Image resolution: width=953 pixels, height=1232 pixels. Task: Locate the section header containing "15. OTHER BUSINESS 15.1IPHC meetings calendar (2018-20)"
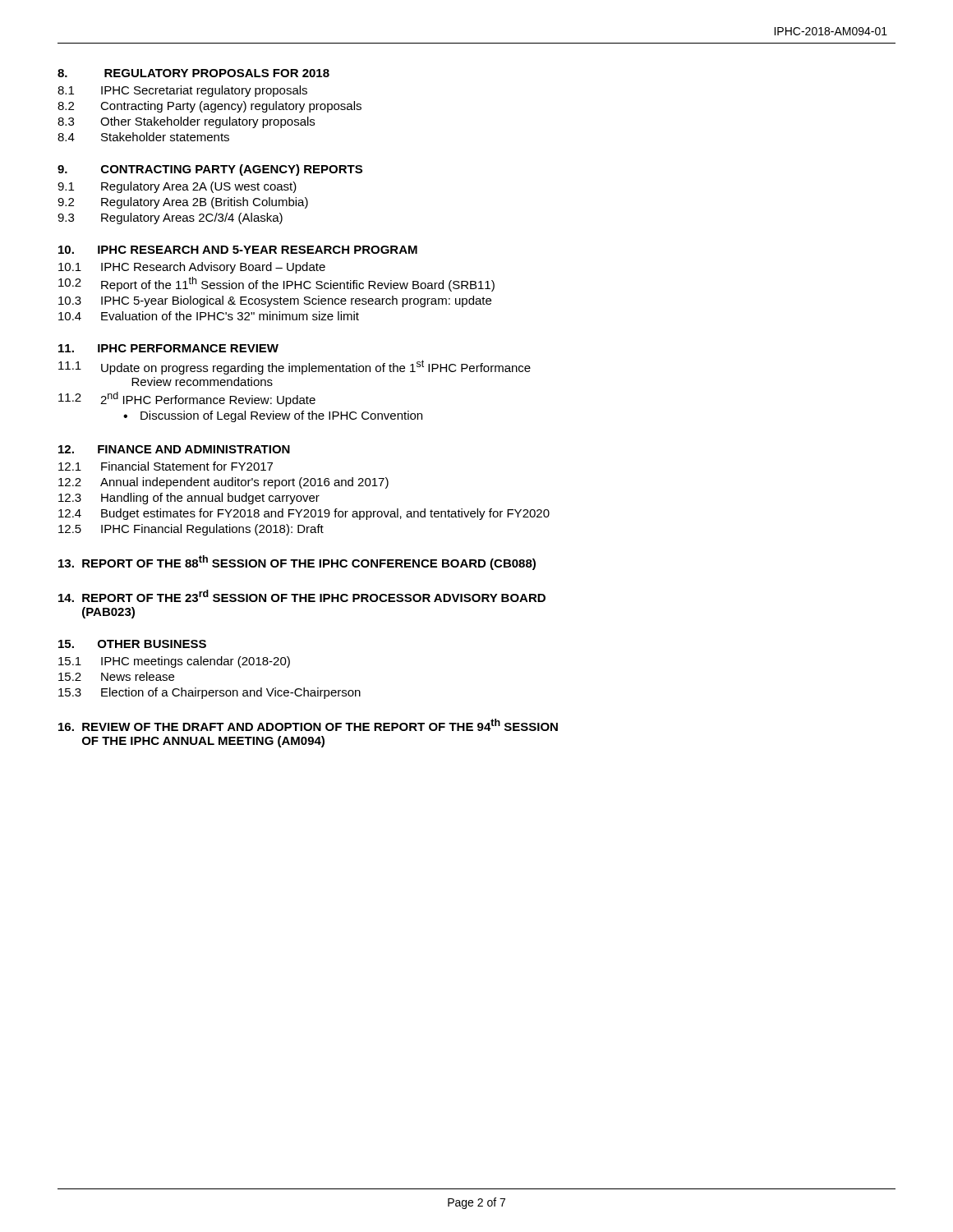(132, 644)
